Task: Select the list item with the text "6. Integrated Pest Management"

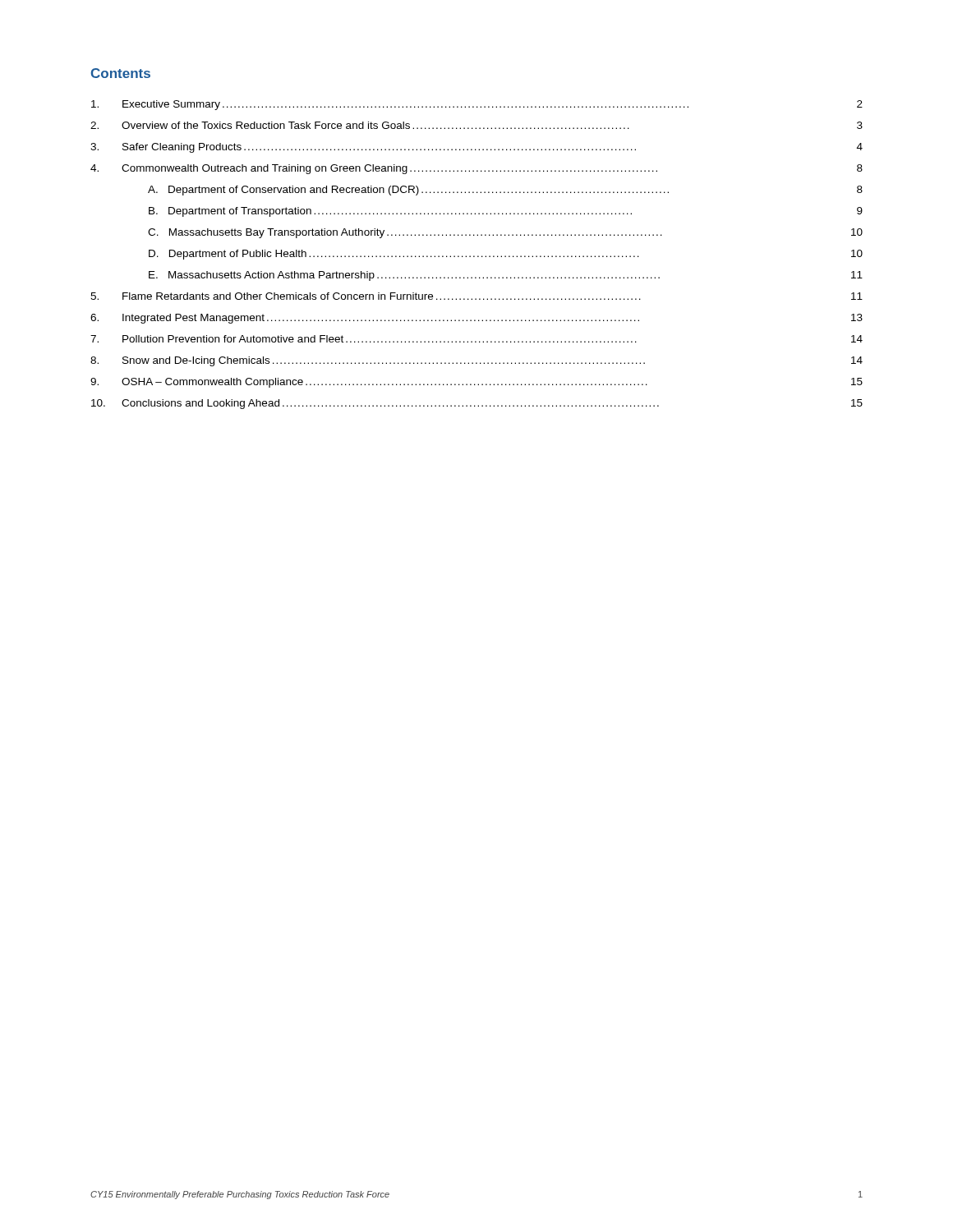Action: coord(476,318)
